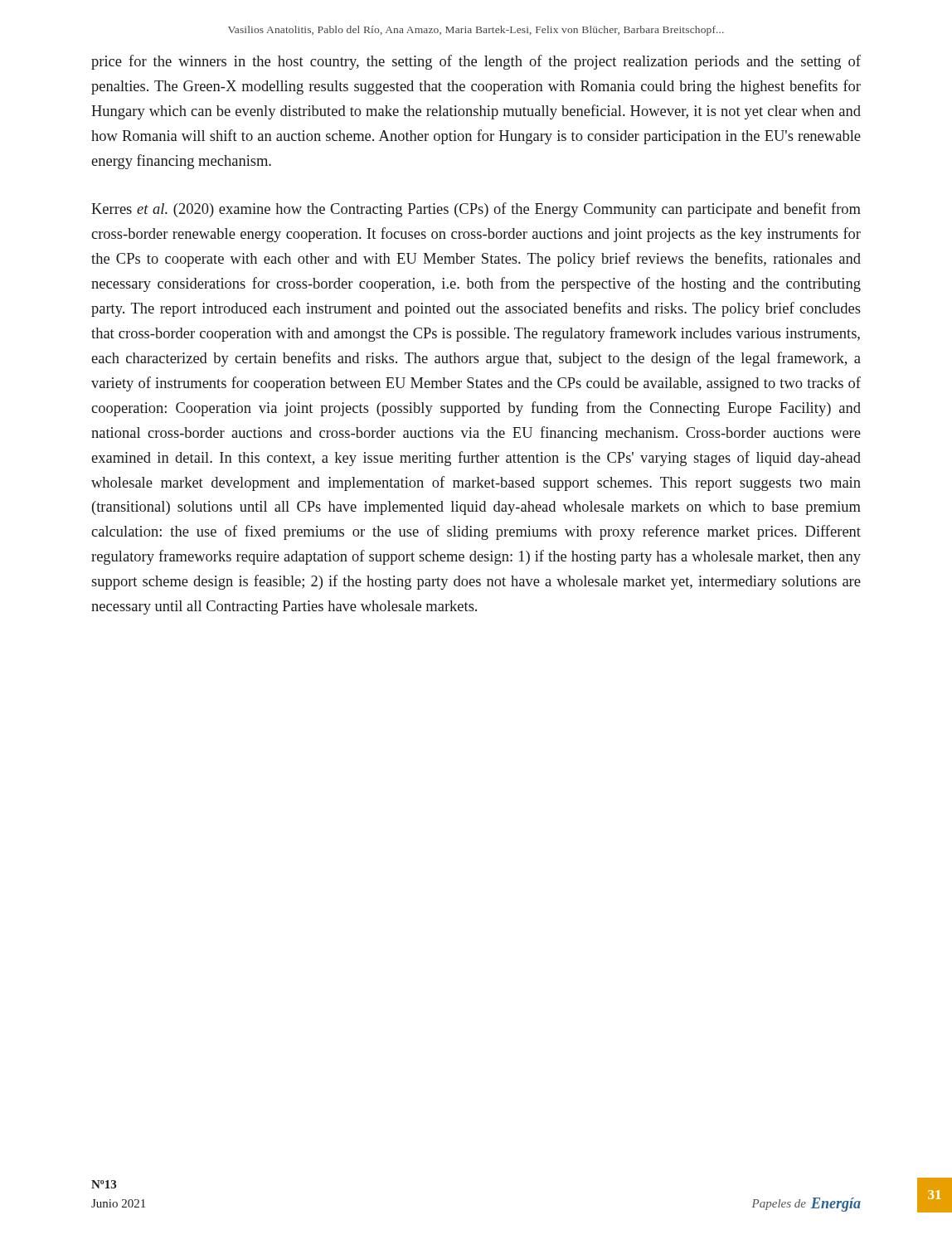The image size is (952, 1244).
Task: Point to the region starting "price for the winners in"
Action: click(x=476, y=111)
